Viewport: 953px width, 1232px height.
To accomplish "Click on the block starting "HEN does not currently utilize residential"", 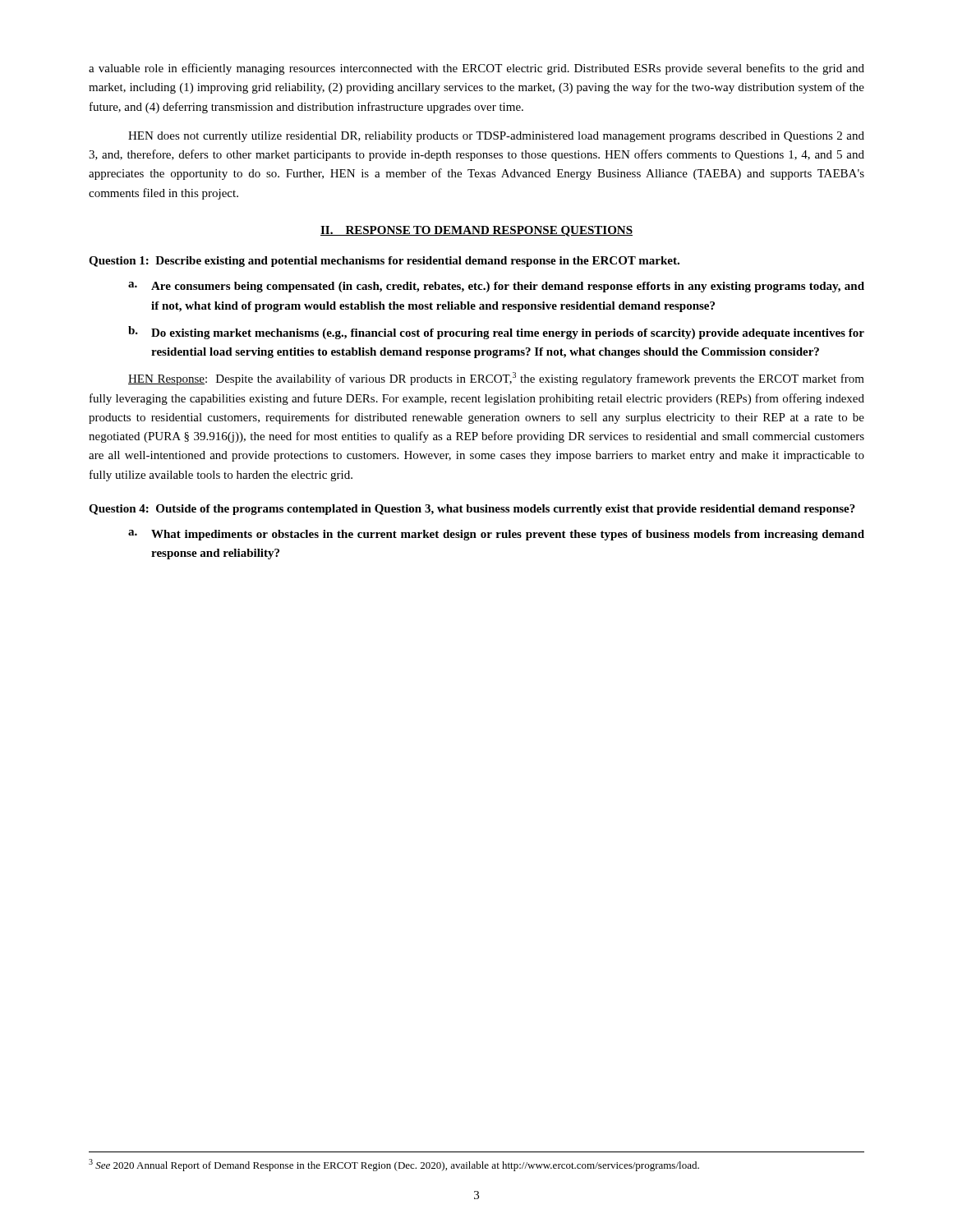I will (x=476, y=164).
